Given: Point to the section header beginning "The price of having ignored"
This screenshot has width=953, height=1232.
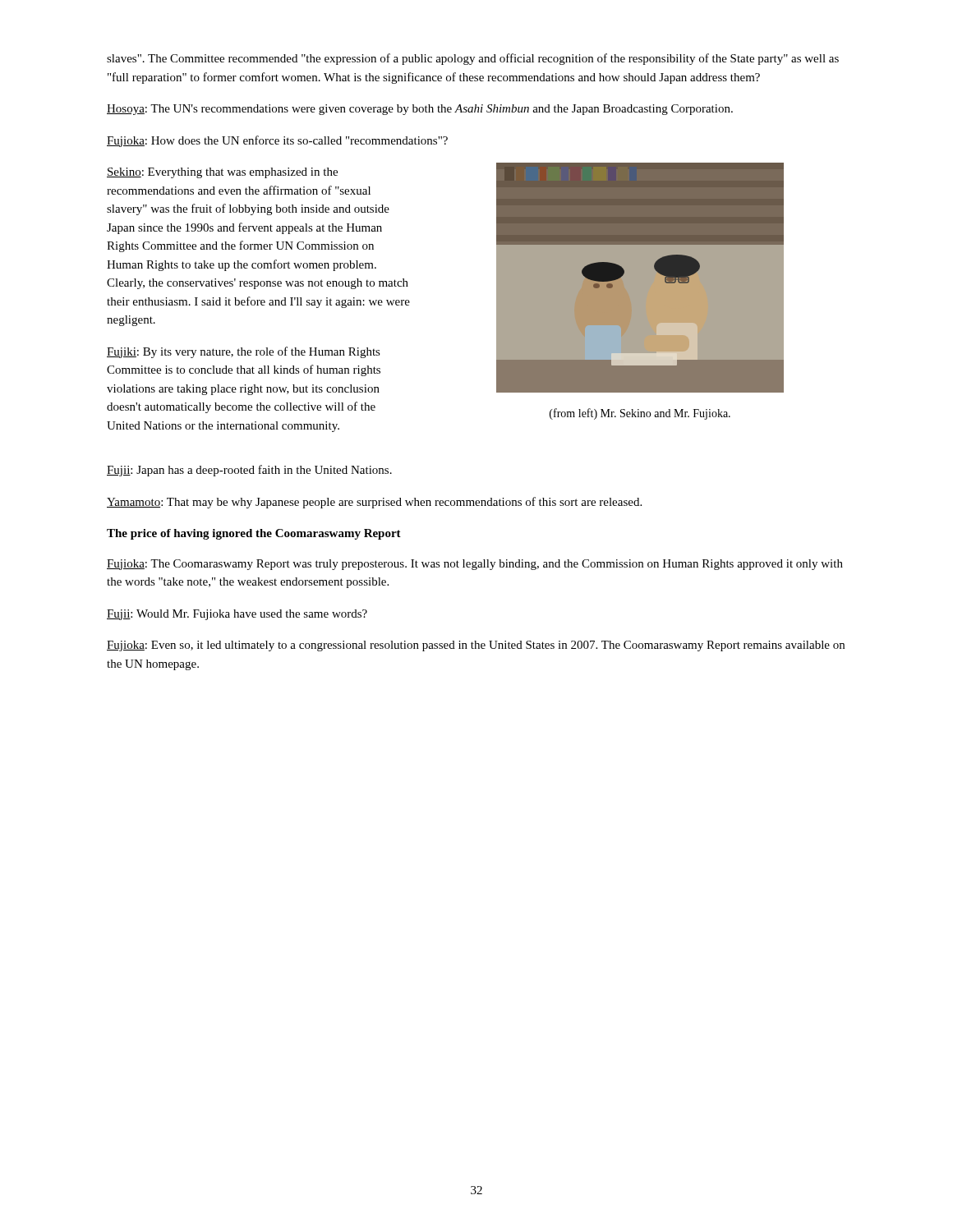Looking at the screenshot, I should pos(254,533).
